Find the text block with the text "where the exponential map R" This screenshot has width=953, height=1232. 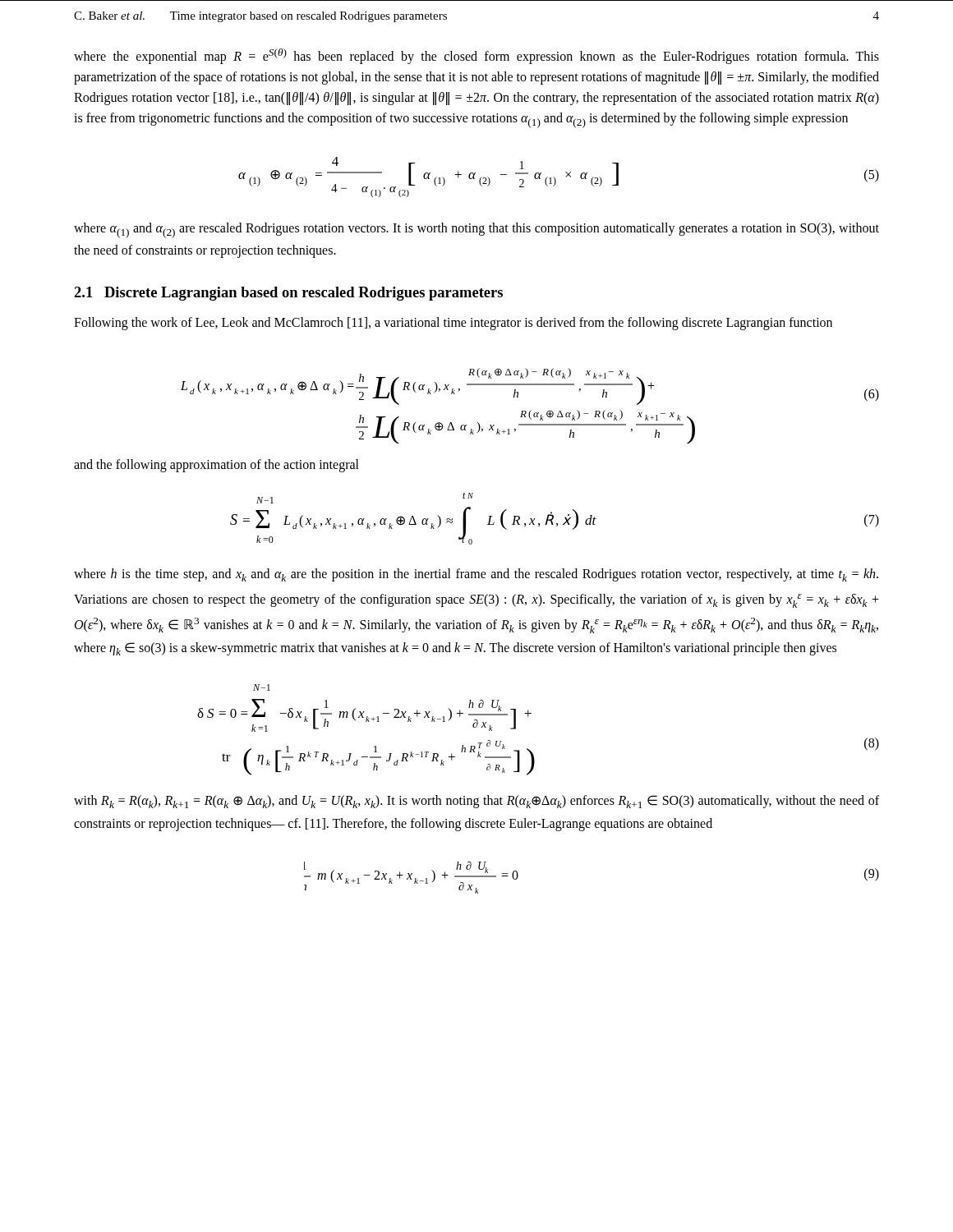click(x=476, y=88)
